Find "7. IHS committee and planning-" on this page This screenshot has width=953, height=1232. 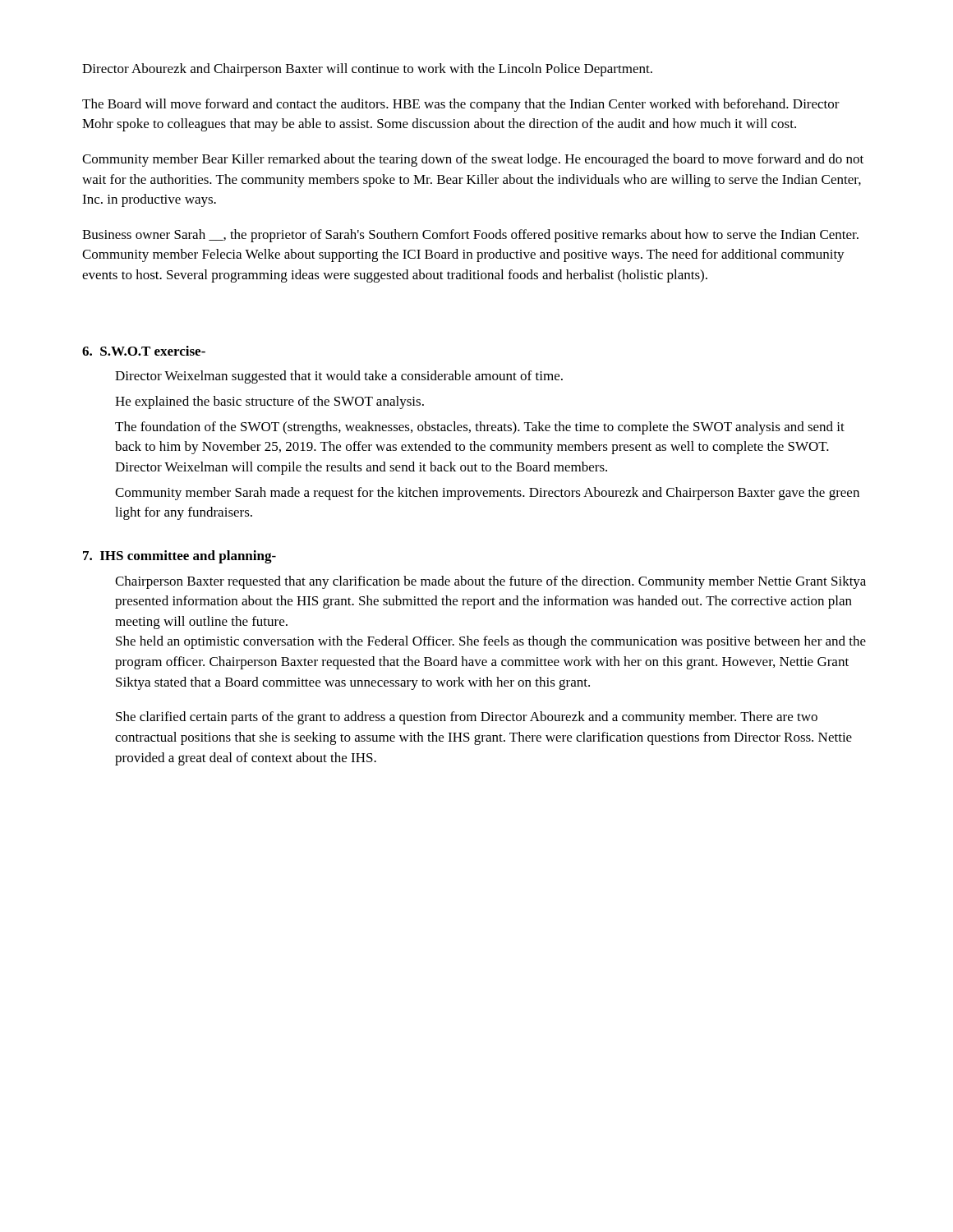(x=179, y=556)
